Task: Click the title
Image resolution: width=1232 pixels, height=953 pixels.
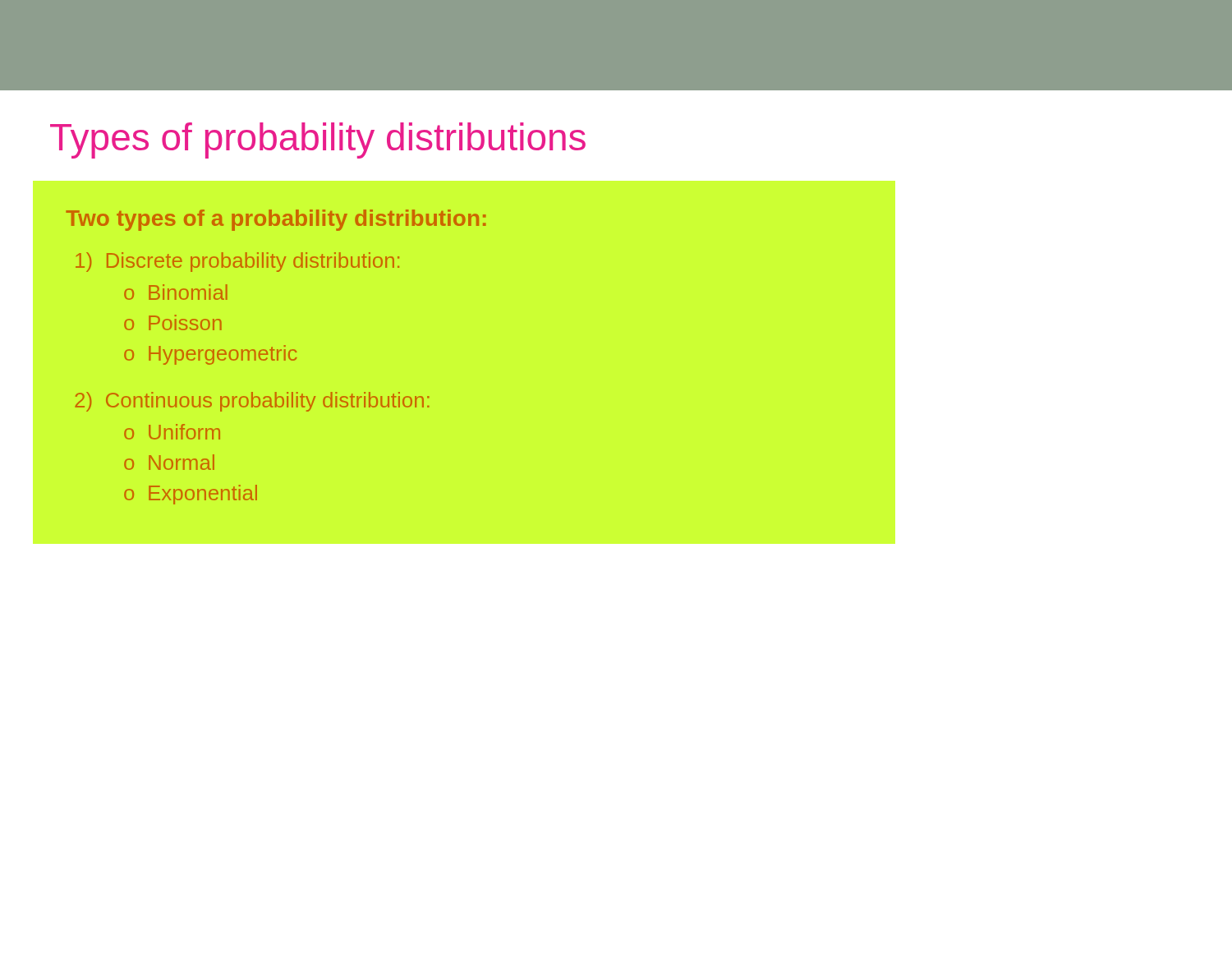Action: [318, 137]
